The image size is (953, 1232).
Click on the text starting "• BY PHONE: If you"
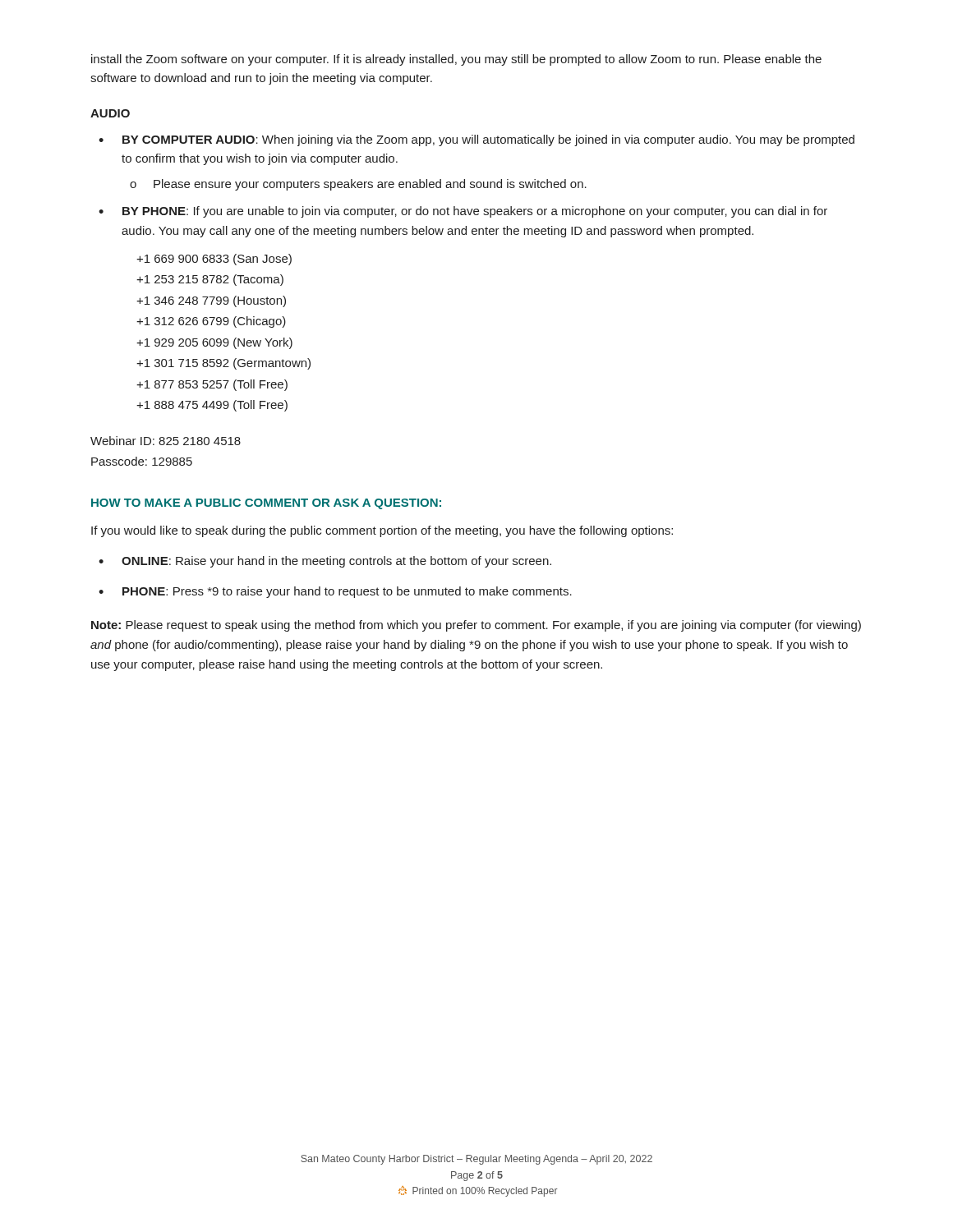tap(463, 212)
